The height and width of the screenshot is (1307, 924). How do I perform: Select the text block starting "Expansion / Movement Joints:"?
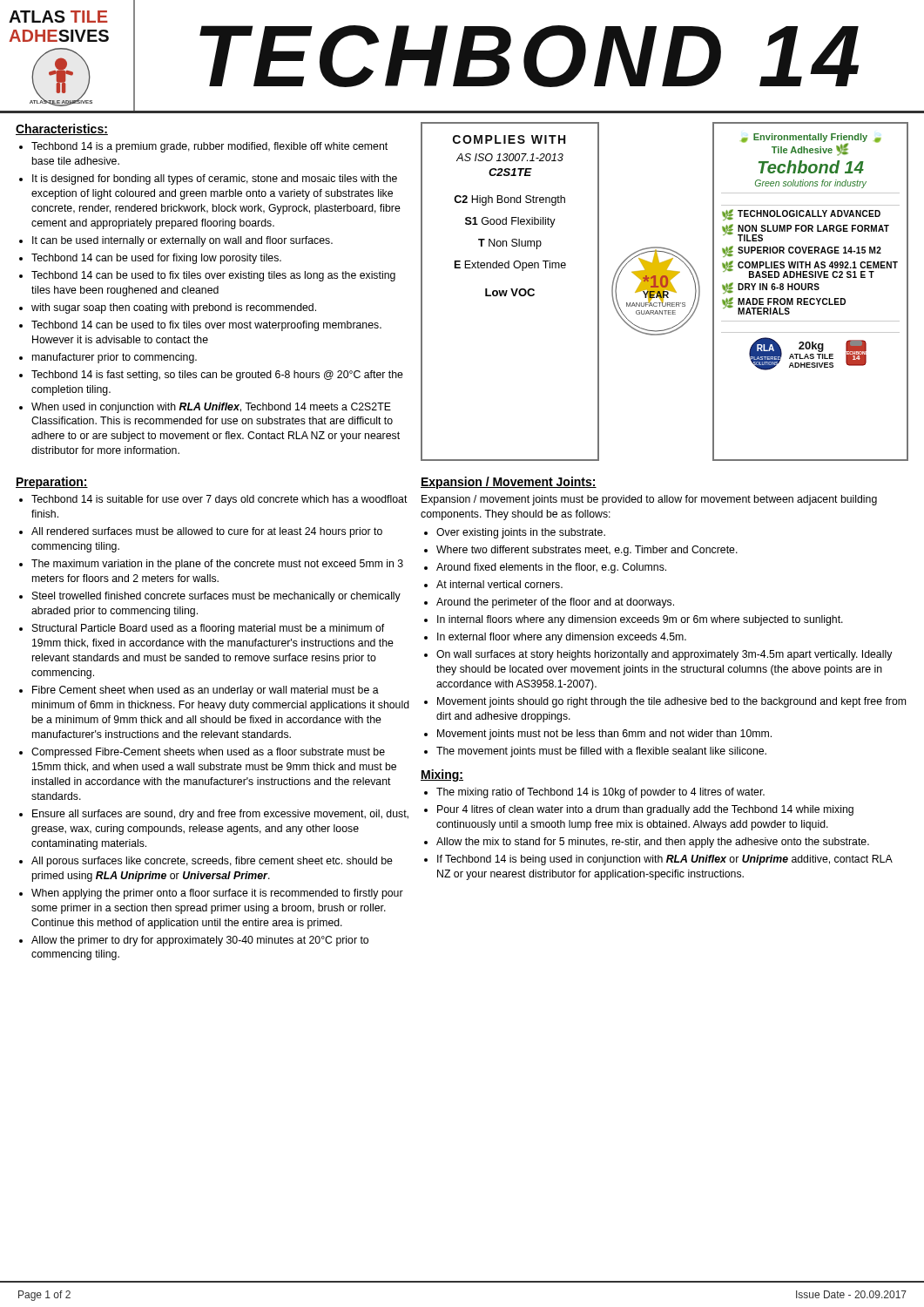click(x=508, y=482)
